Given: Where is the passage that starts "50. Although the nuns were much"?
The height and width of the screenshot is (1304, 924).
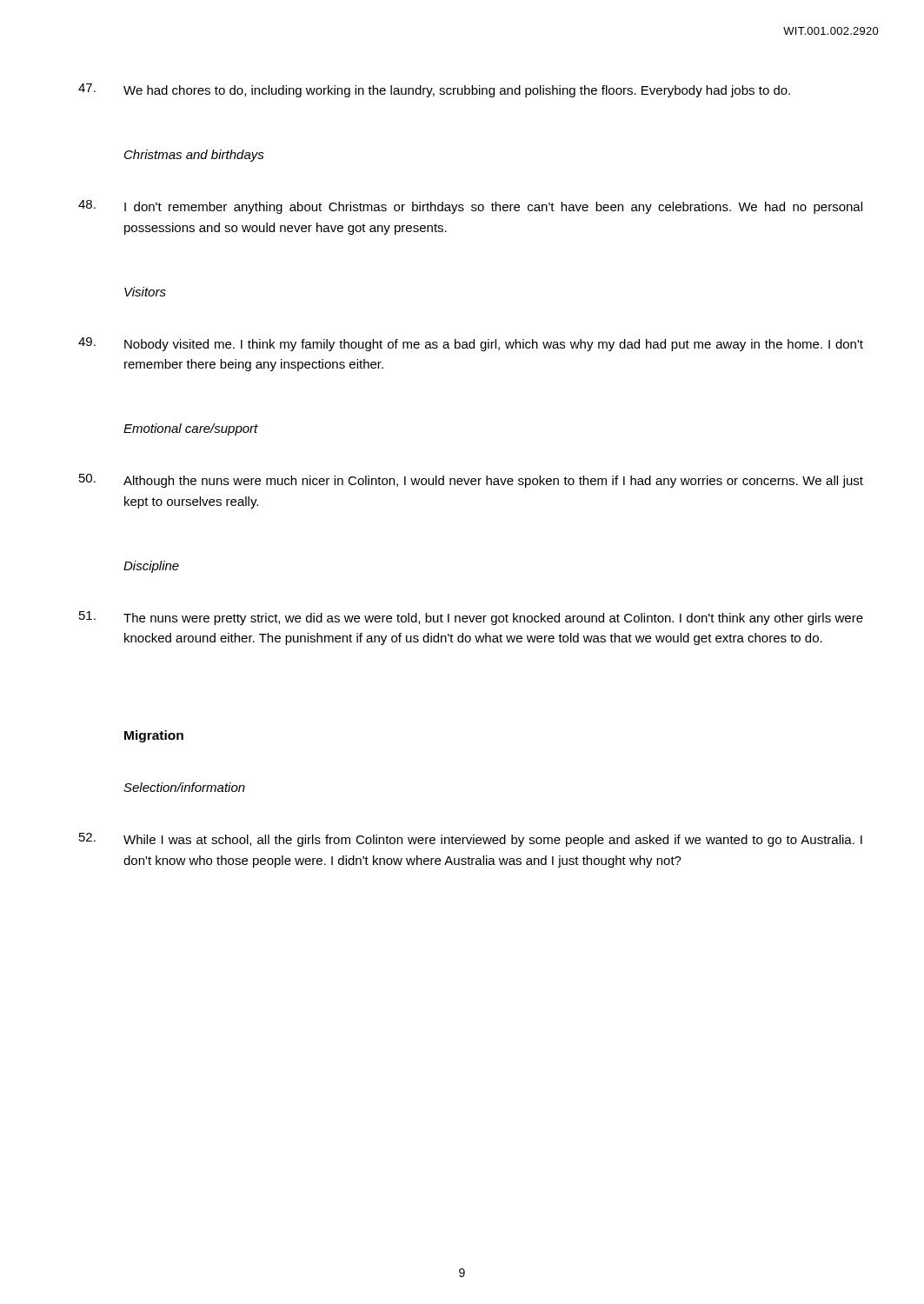Looking at the screenshot, I should coord(471,491).
